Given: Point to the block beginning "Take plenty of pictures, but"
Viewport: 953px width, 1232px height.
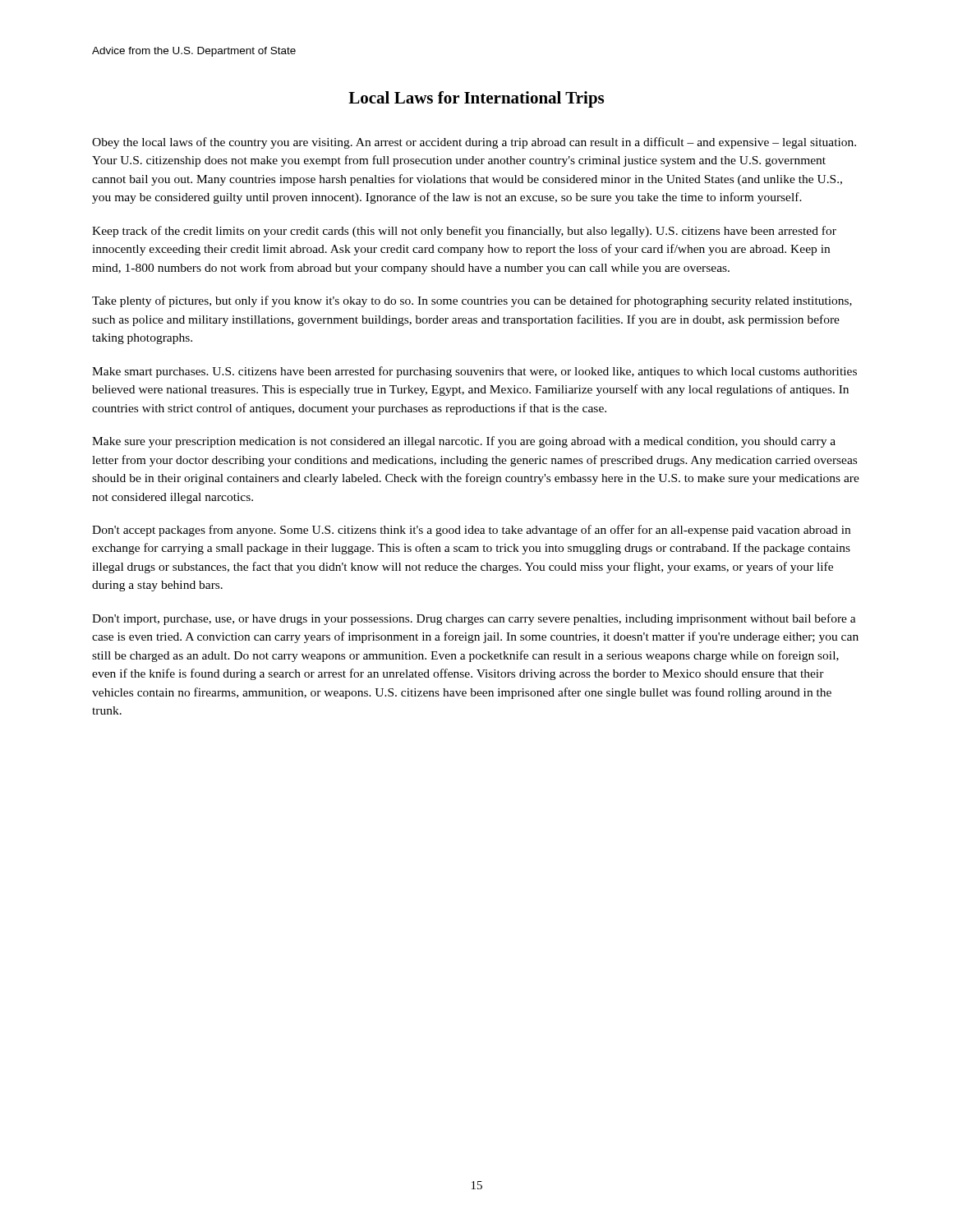Looking at the screenshot, I should 472,319.
